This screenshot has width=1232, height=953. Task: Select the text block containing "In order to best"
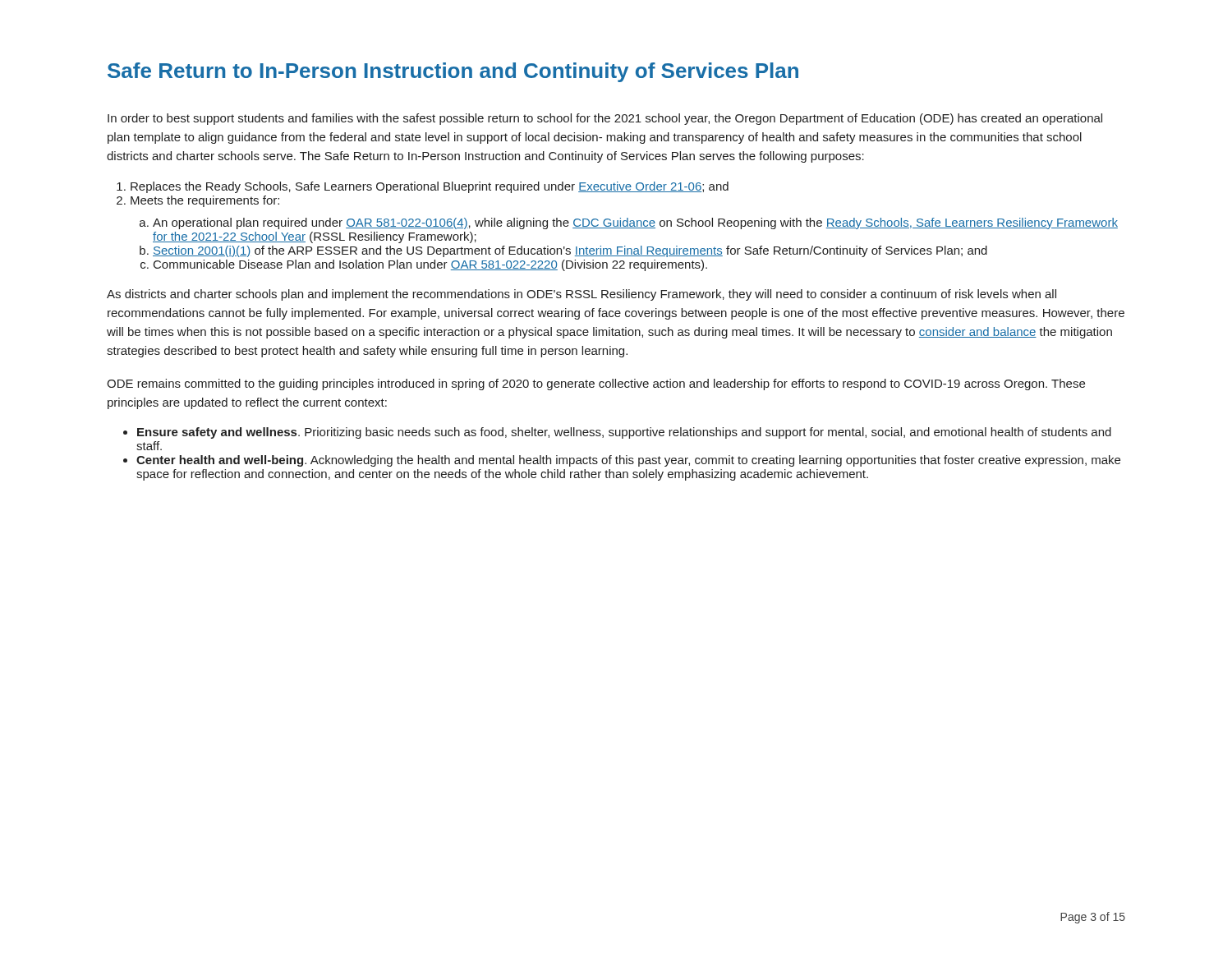[x=605, y=137]
